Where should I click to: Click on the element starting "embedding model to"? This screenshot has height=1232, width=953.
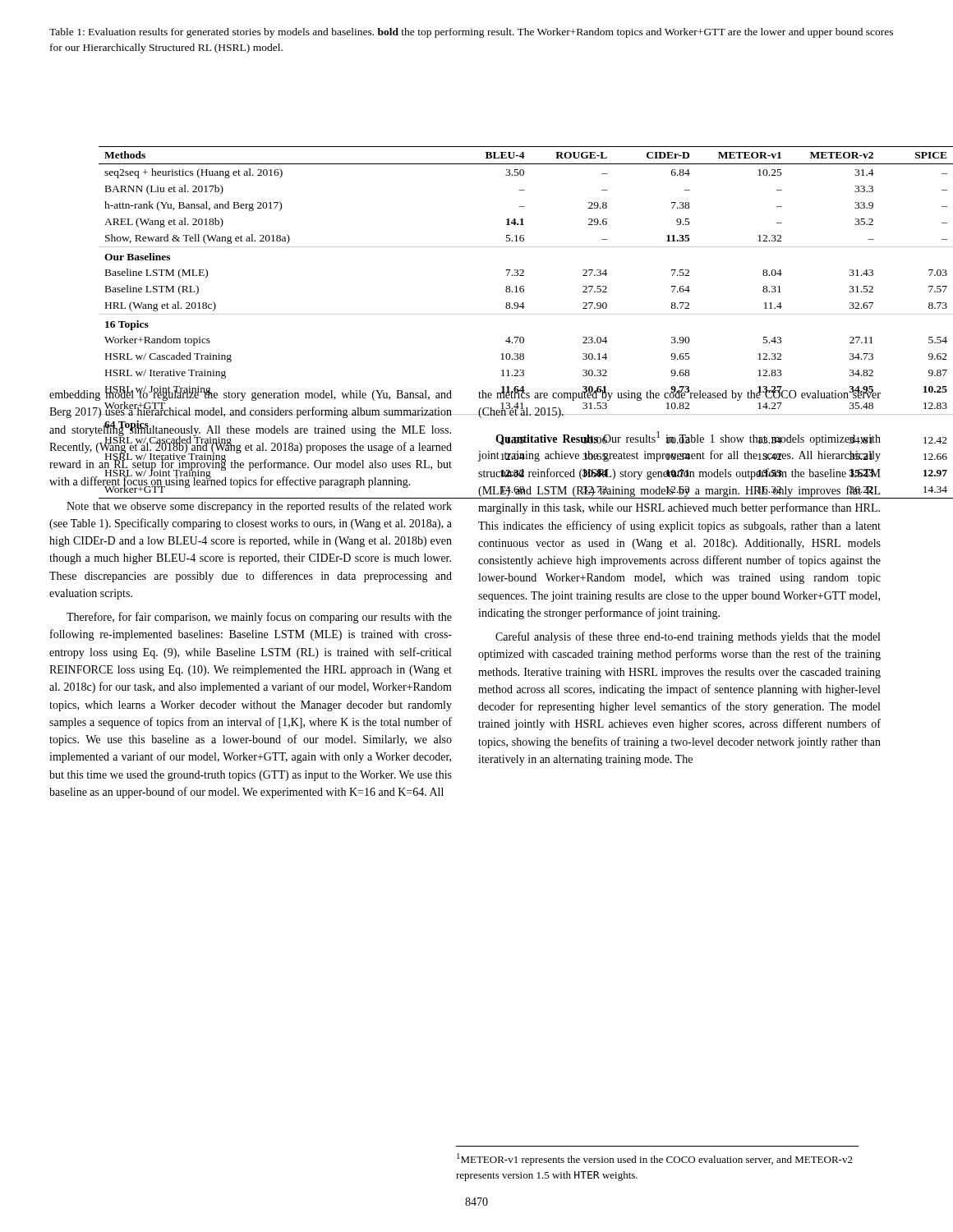(251, 402)
